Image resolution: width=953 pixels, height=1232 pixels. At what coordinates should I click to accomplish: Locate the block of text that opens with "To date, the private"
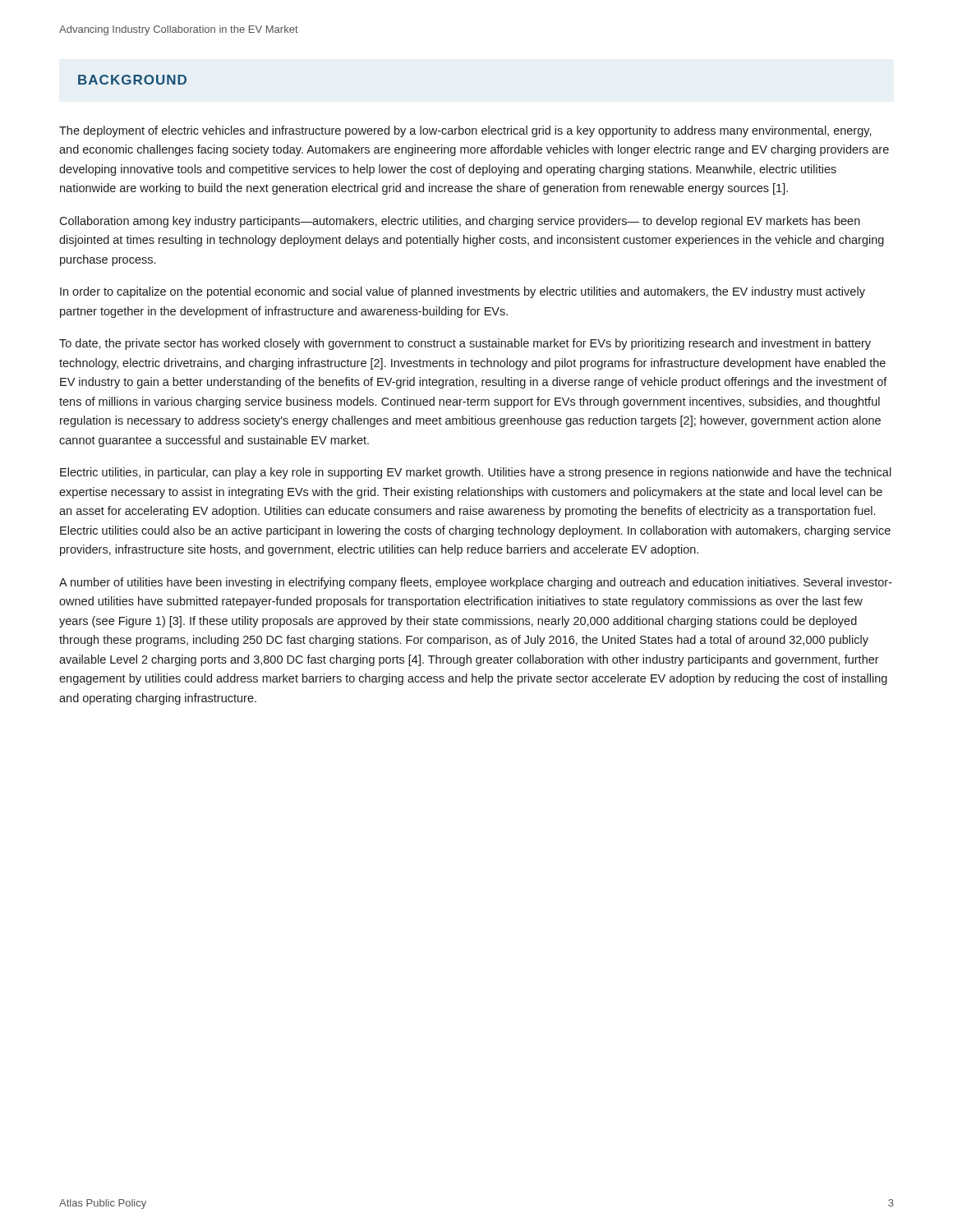click(x=473, y=392)
